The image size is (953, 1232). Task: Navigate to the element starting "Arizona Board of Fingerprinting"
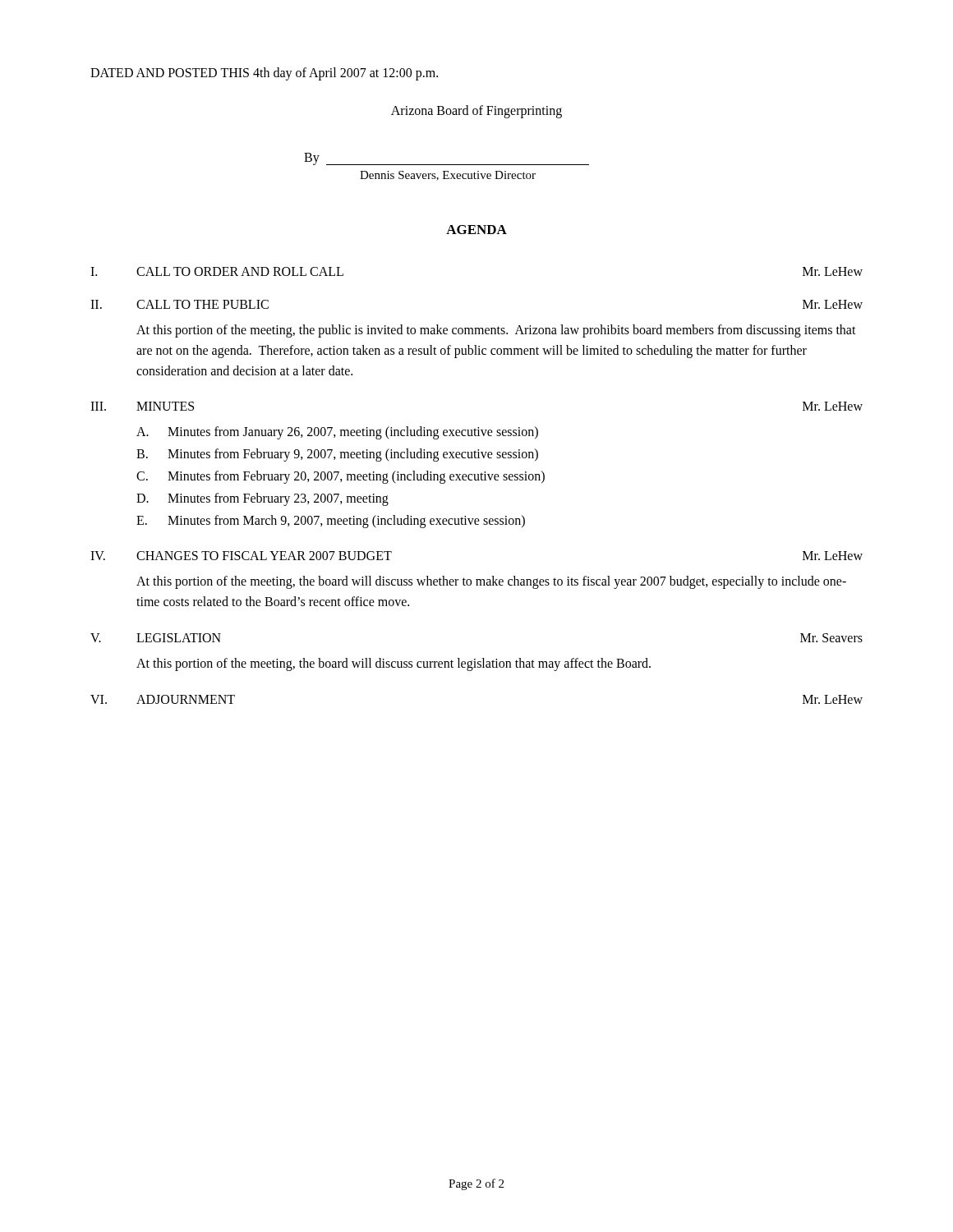coord(476,110)
